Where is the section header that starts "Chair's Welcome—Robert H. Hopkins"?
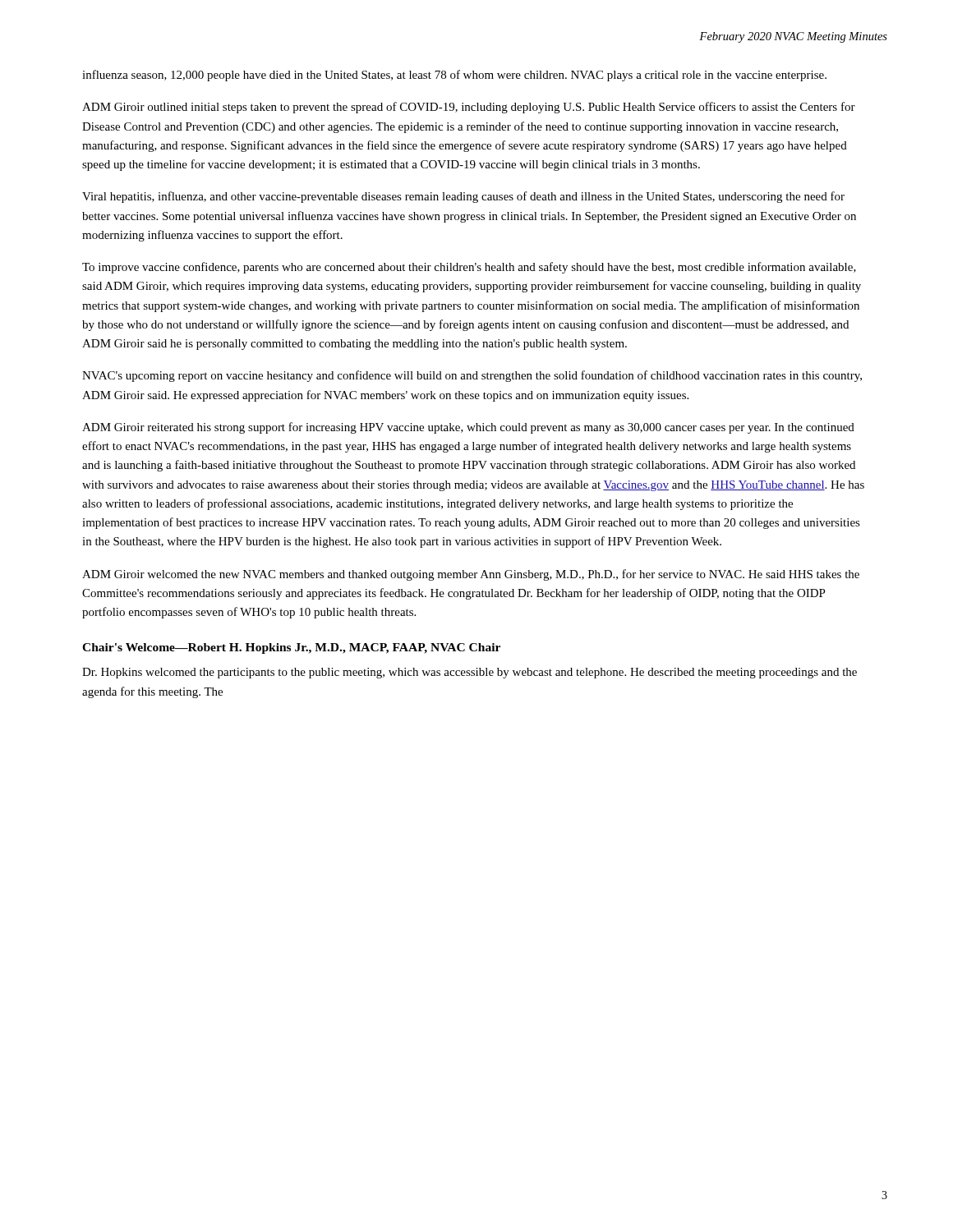The height and width of the screenshot is (1232, 953). tap(291, 647)
